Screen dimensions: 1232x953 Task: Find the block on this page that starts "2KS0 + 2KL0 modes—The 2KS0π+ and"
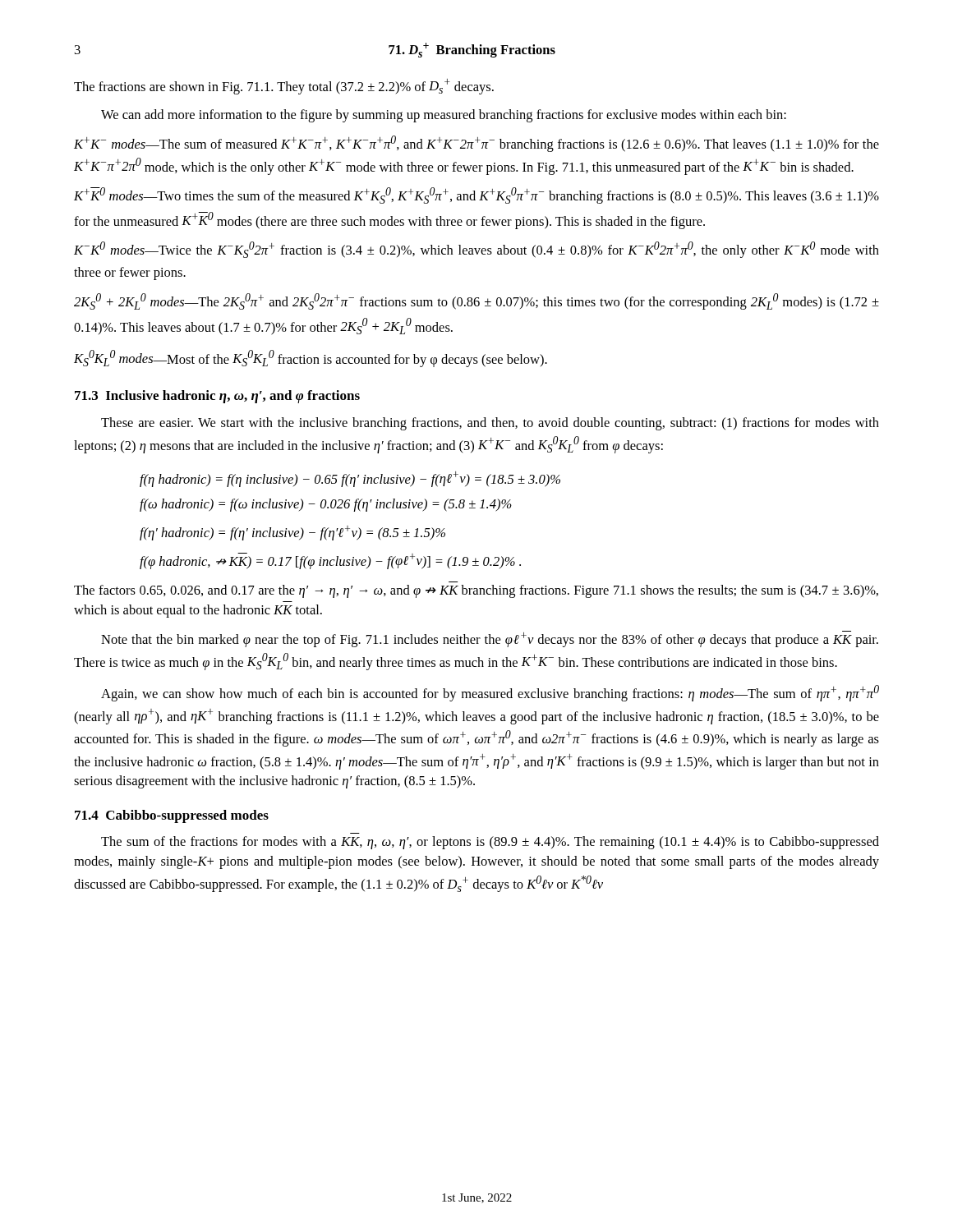click(476, 314)
